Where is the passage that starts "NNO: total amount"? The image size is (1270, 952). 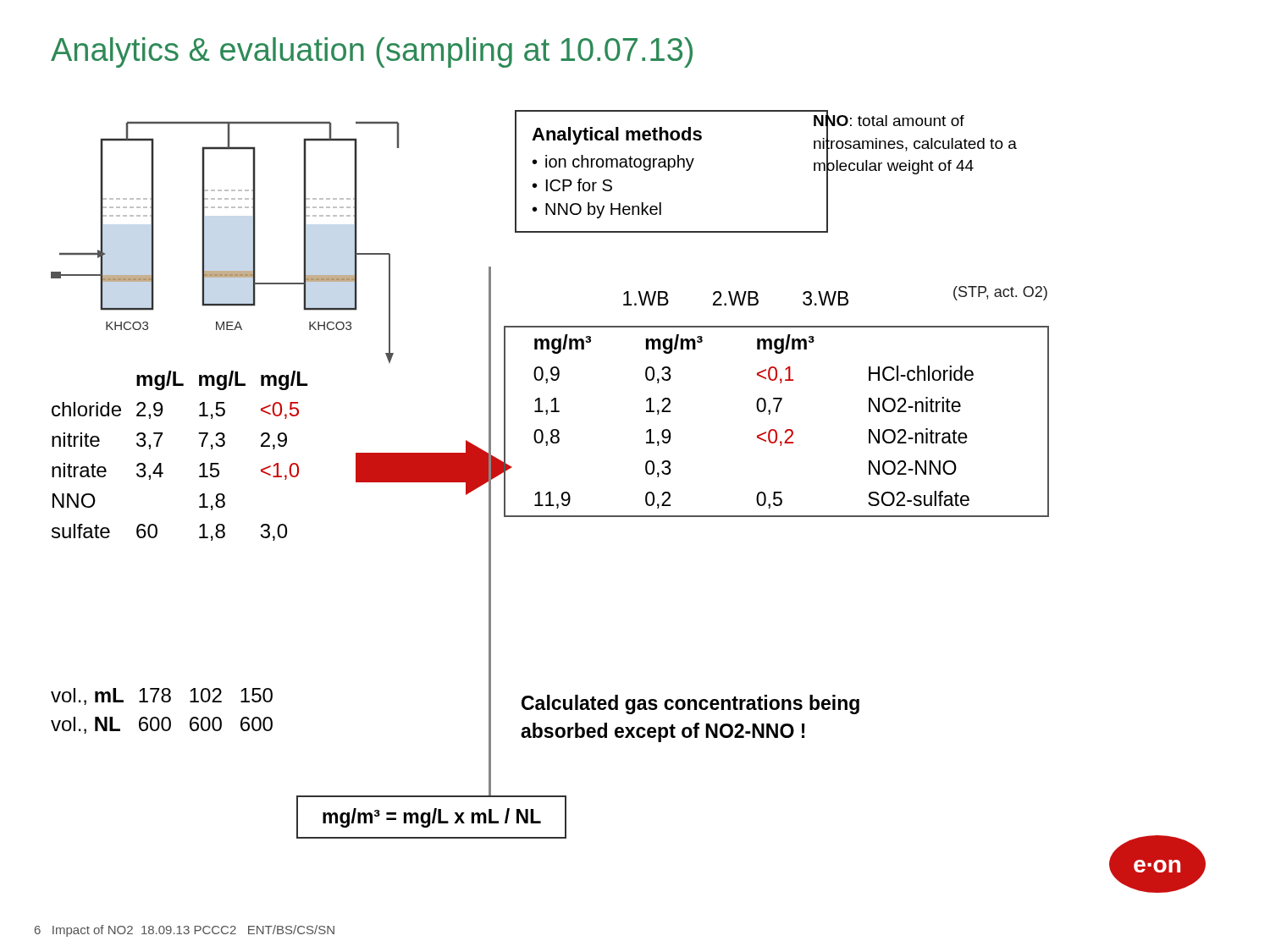(x=915, y=143)
